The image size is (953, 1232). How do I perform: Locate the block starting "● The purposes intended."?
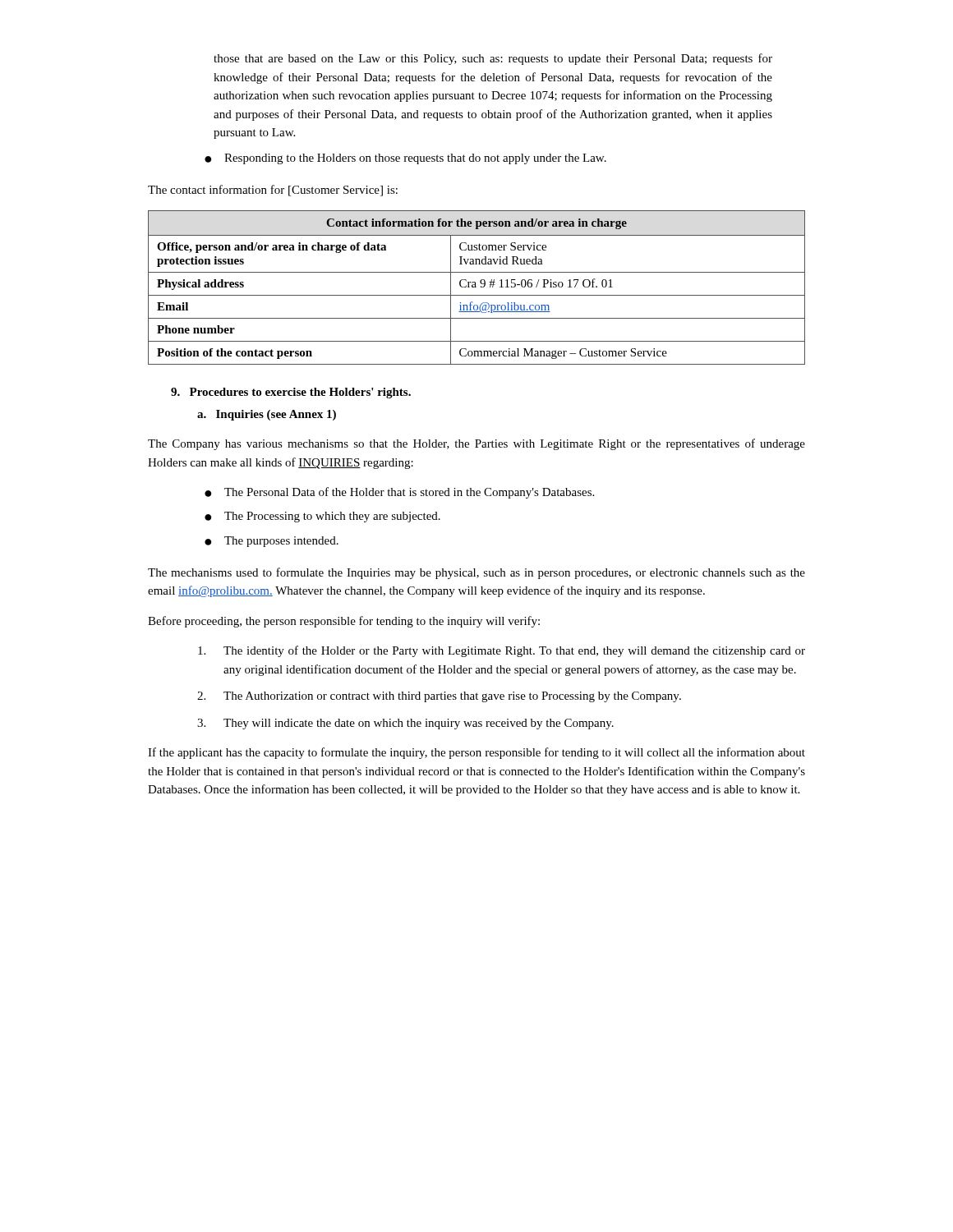point(272,542)
